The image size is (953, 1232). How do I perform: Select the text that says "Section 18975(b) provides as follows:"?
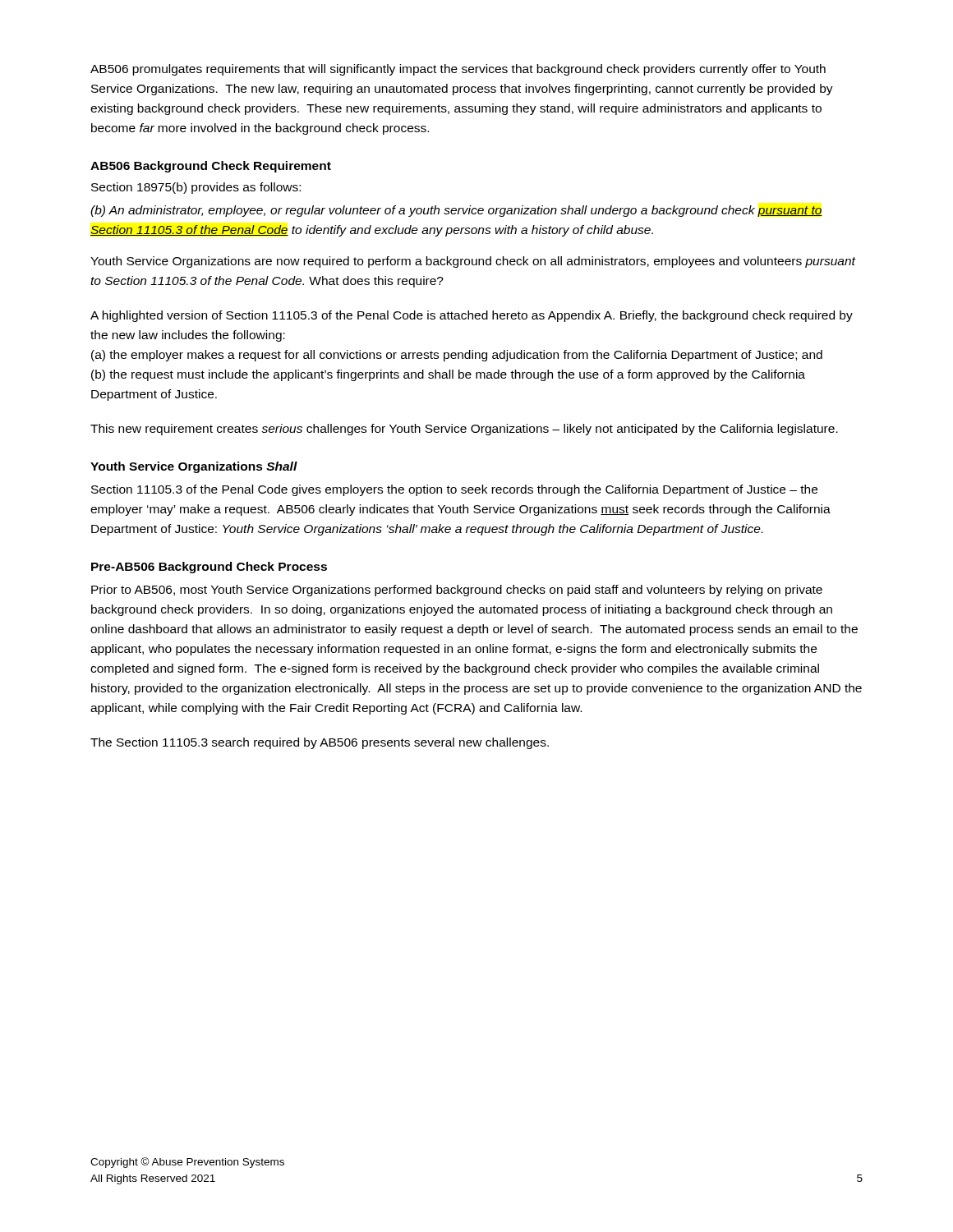tap(196, 187)
